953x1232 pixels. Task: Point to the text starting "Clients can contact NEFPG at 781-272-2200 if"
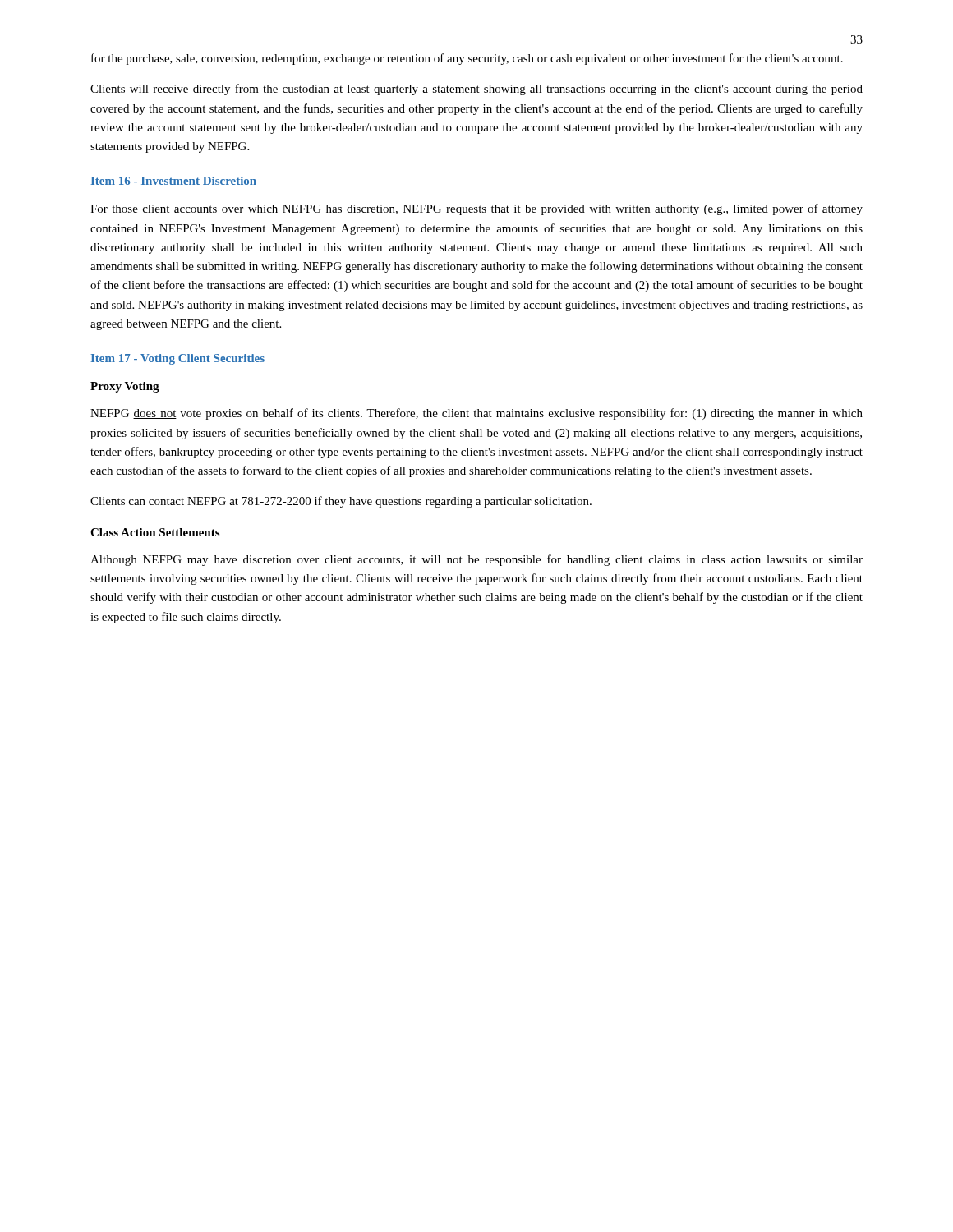point(476,502)
